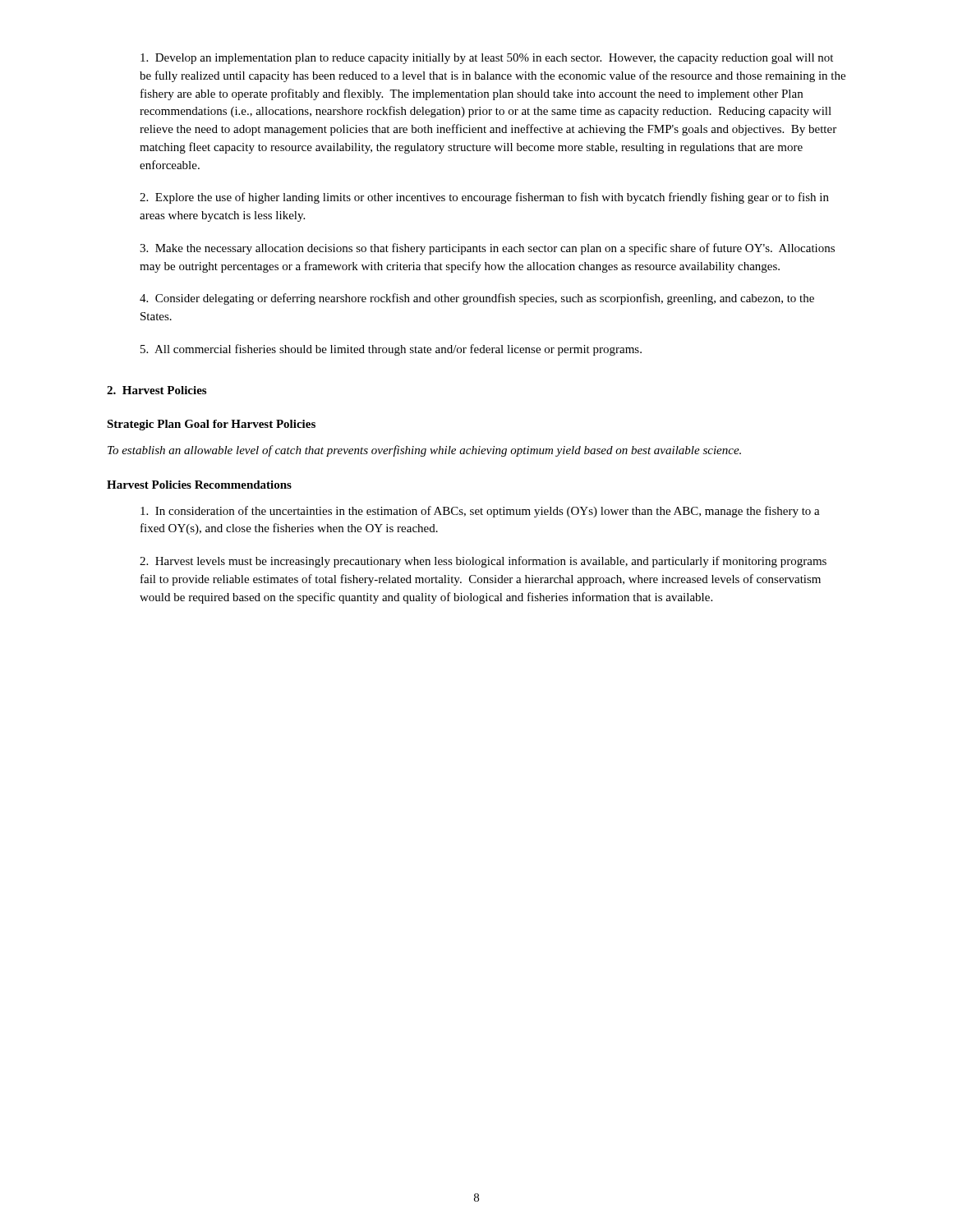Image resolution: width=953 pixels, height=1232 pixels.
Task: Find the list item containing "5. All commercial fisheries should"
Action: [391, 349]
